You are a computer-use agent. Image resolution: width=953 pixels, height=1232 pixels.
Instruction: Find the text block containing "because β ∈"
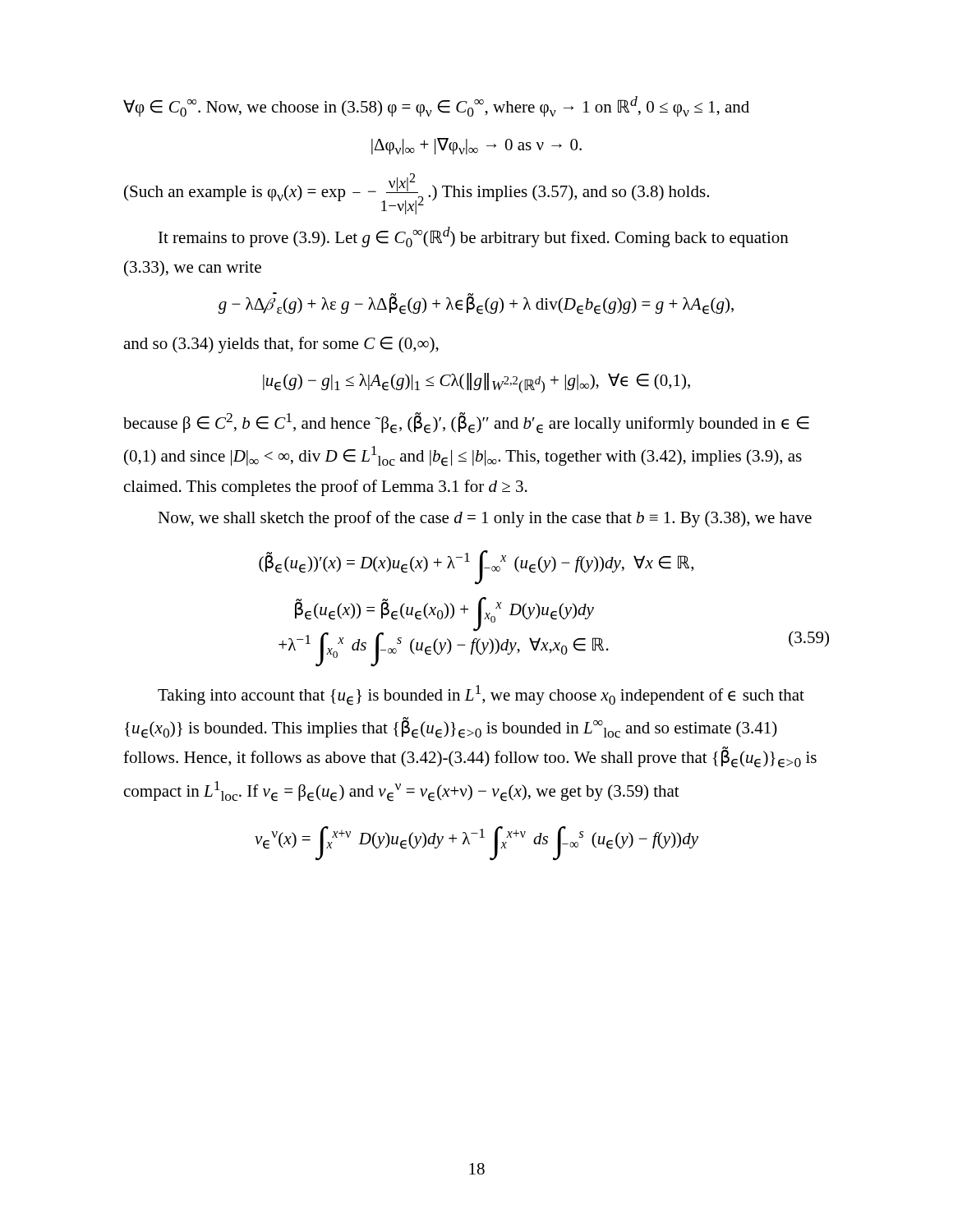point(467,452)
